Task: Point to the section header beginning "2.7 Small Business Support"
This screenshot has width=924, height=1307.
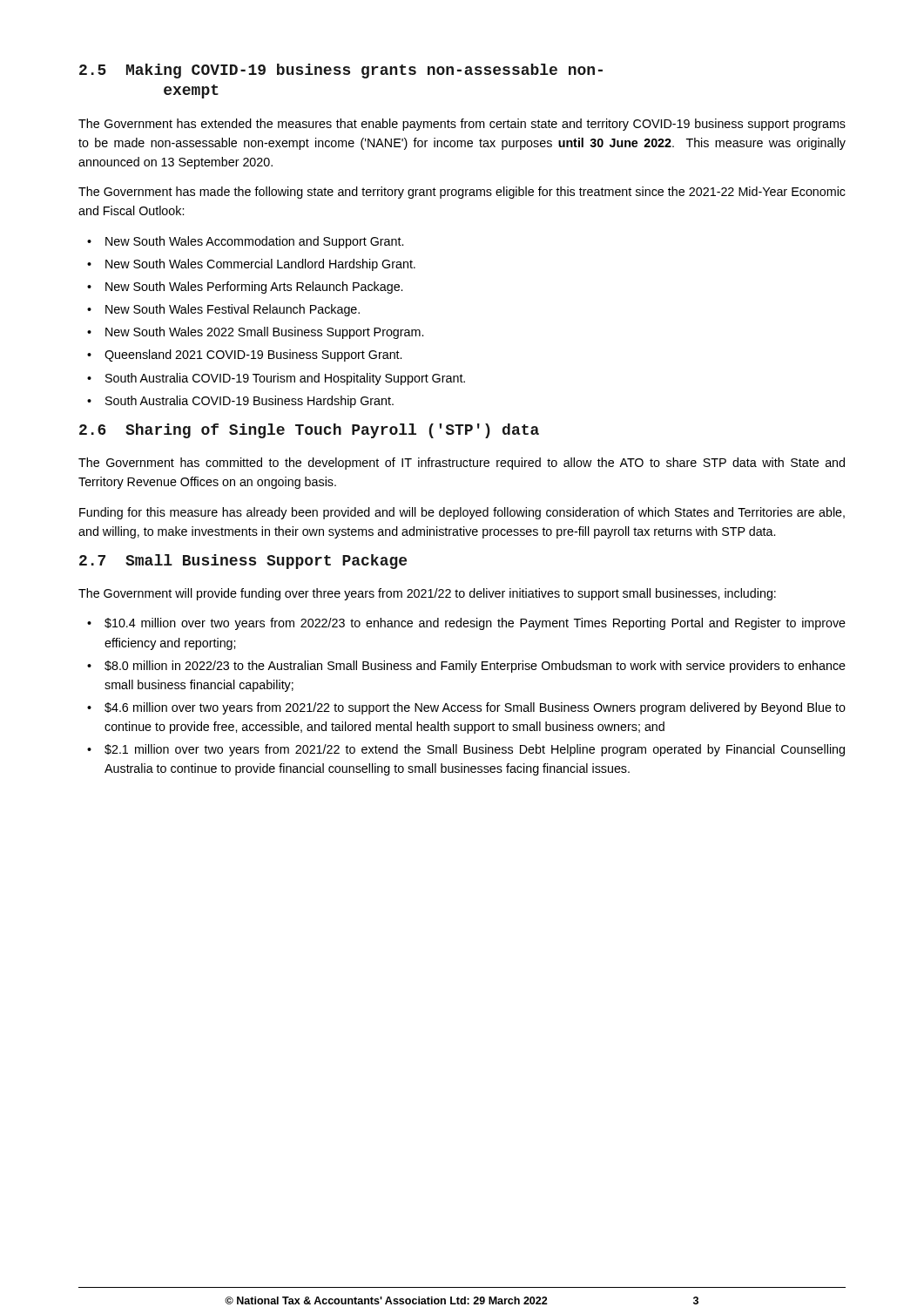Action: click(x=243, y=561)
